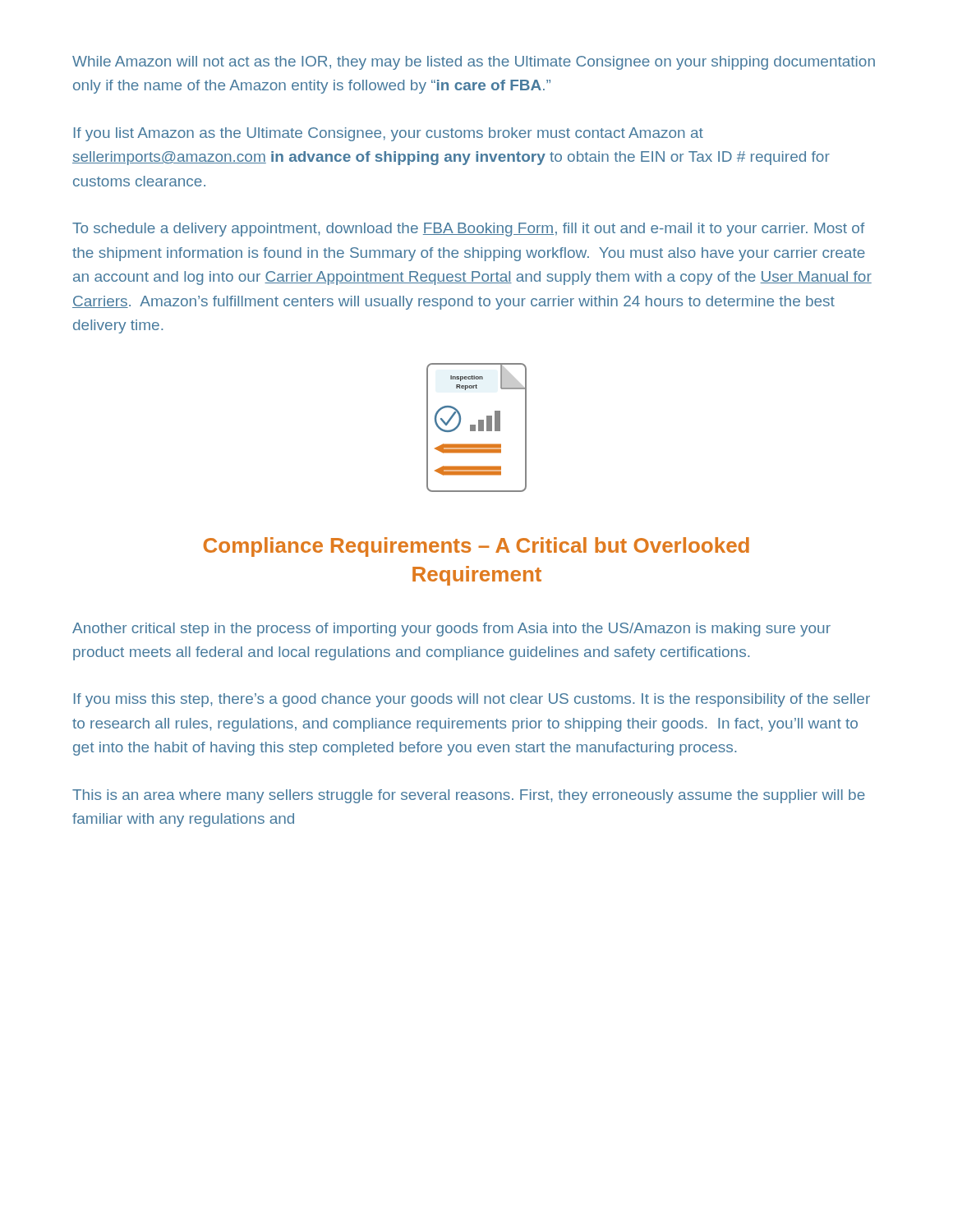Find the illustration
Screen dimensions: 1232x953
[476, 434]
